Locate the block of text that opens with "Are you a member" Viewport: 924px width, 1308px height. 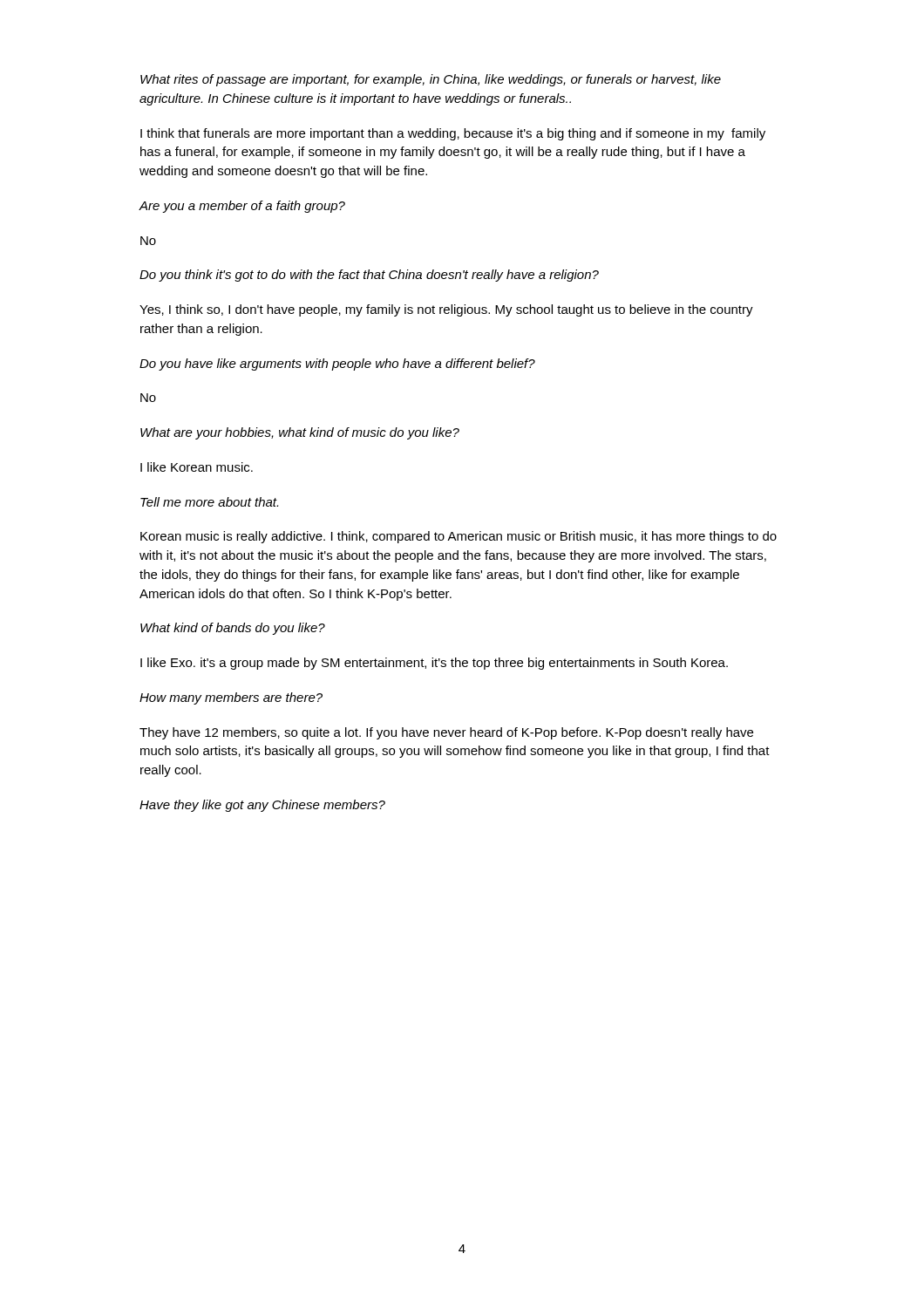click(x=242, y=205)
